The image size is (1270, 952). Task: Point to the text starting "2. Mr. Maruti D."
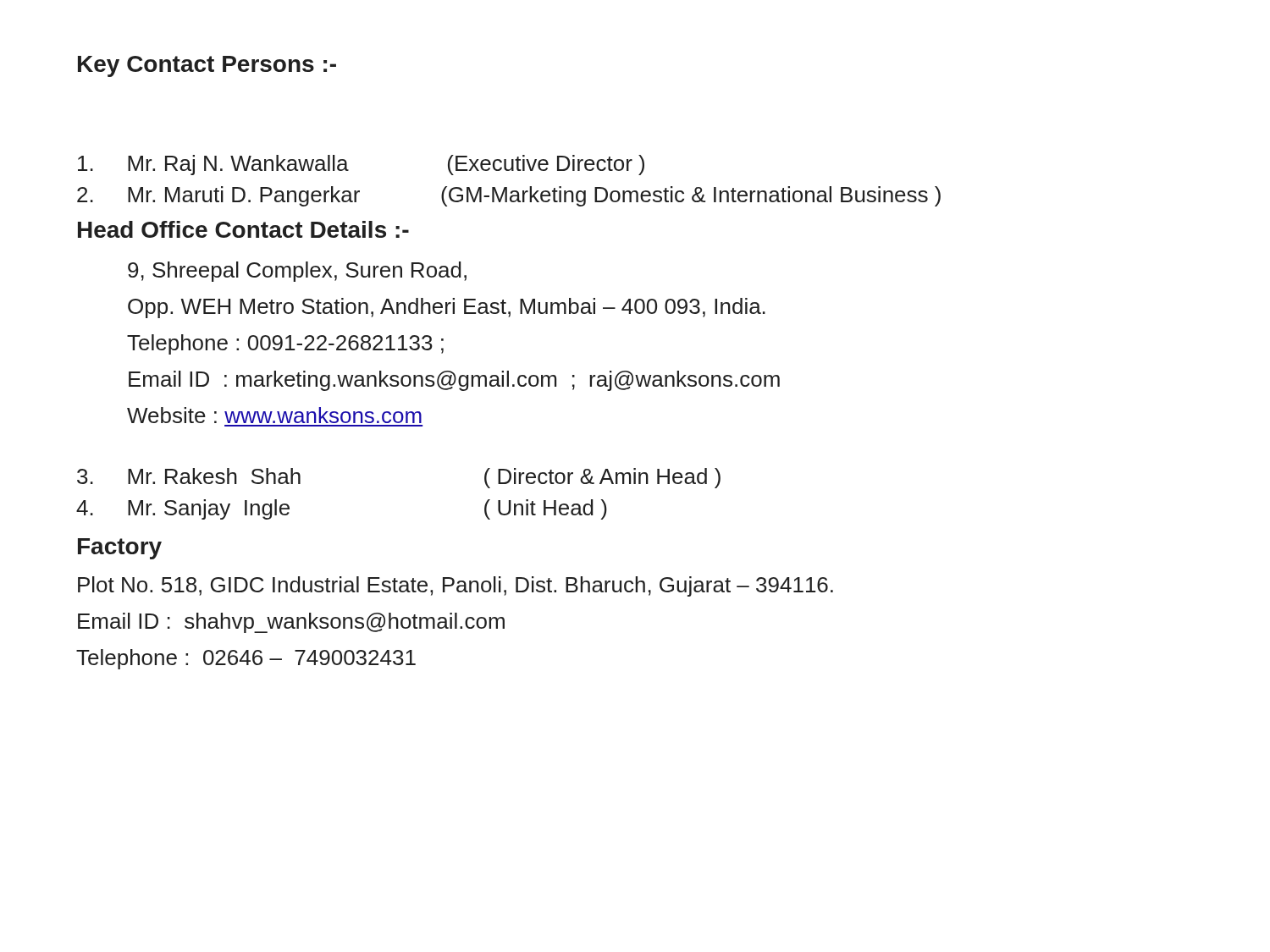[509, 195]
